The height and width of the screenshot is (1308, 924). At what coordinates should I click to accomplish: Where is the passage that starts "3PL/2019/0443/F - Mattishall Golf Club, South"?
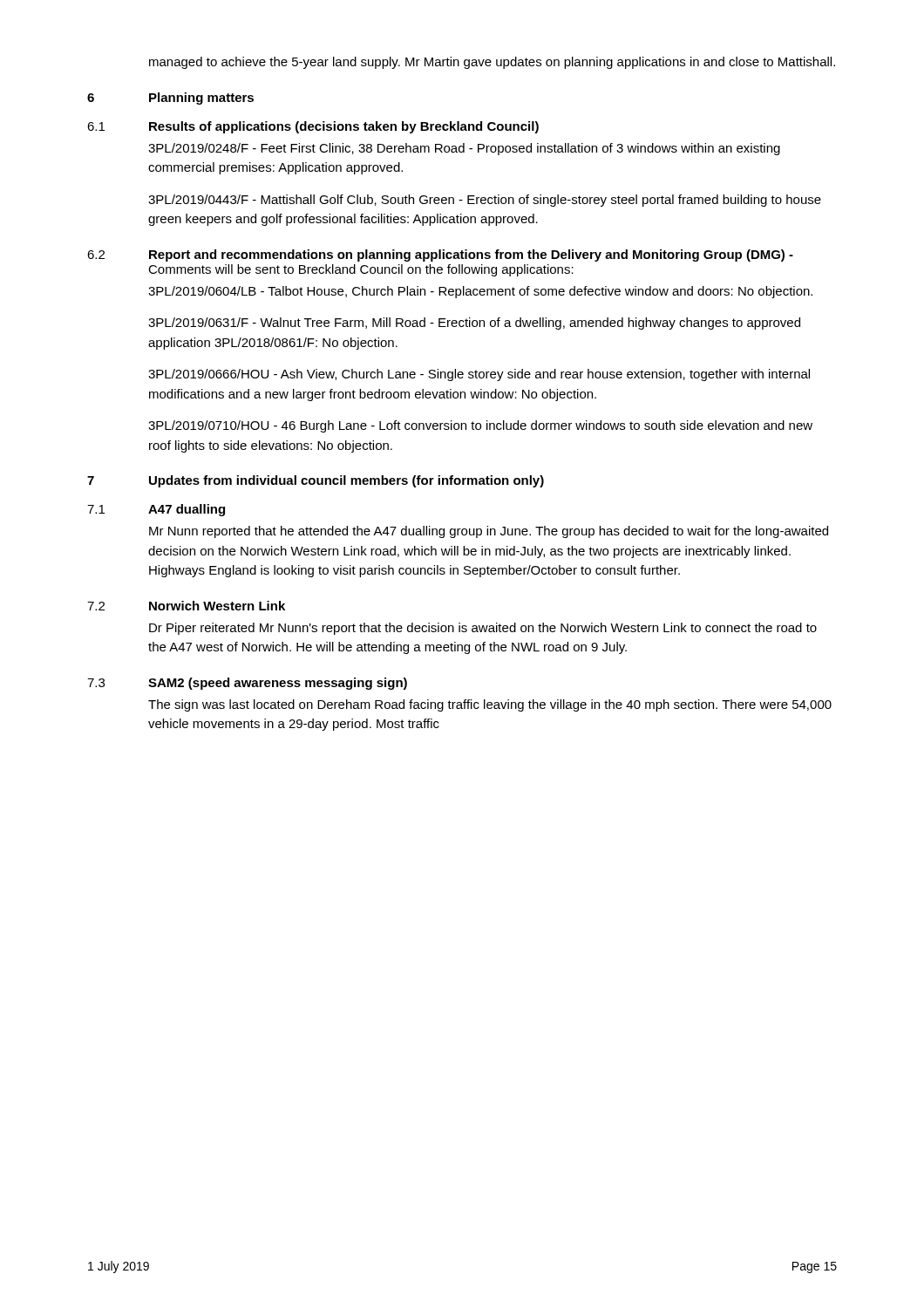tap(485, 209)
